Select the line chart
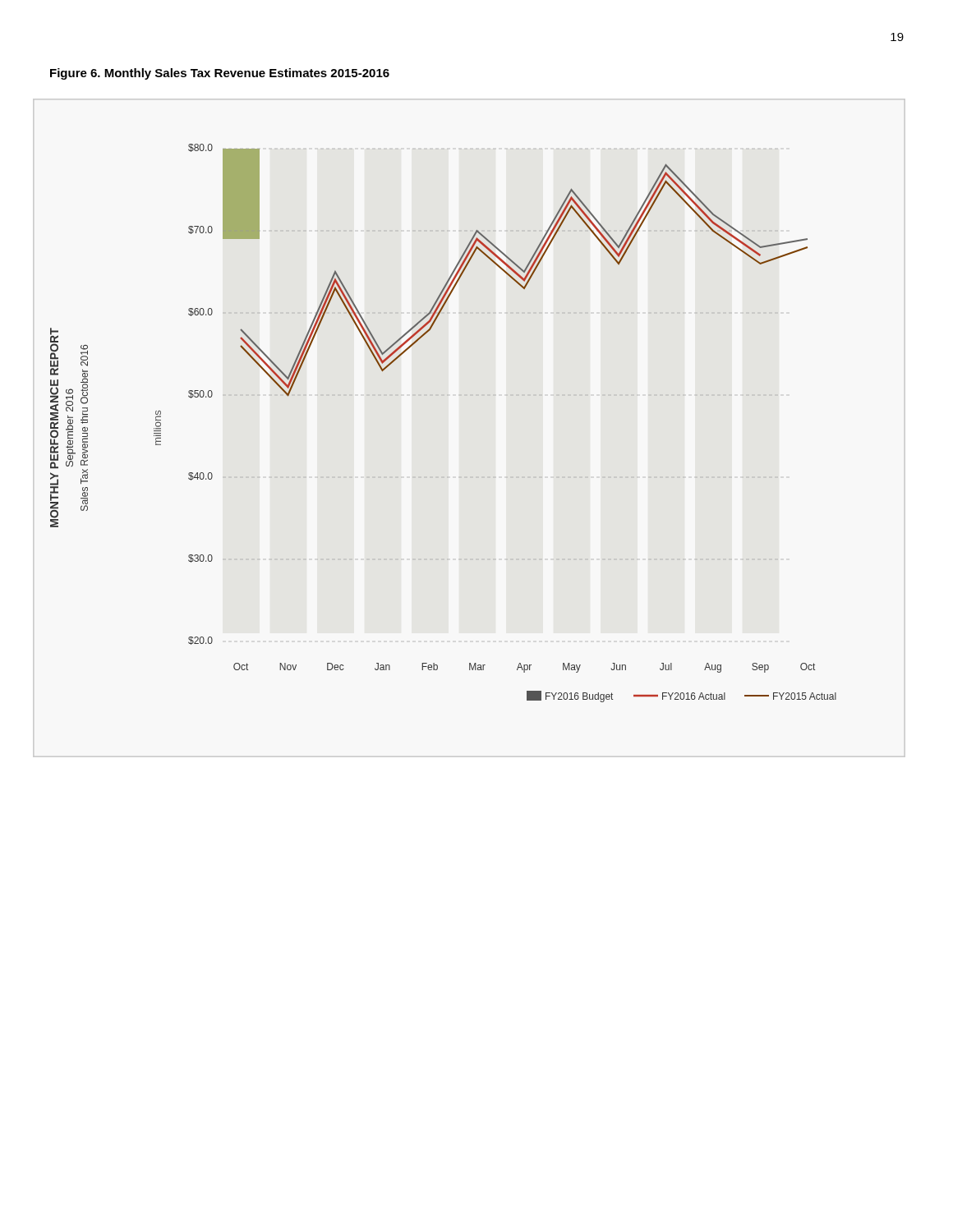 pyautogui.click(x=469, y=428)
